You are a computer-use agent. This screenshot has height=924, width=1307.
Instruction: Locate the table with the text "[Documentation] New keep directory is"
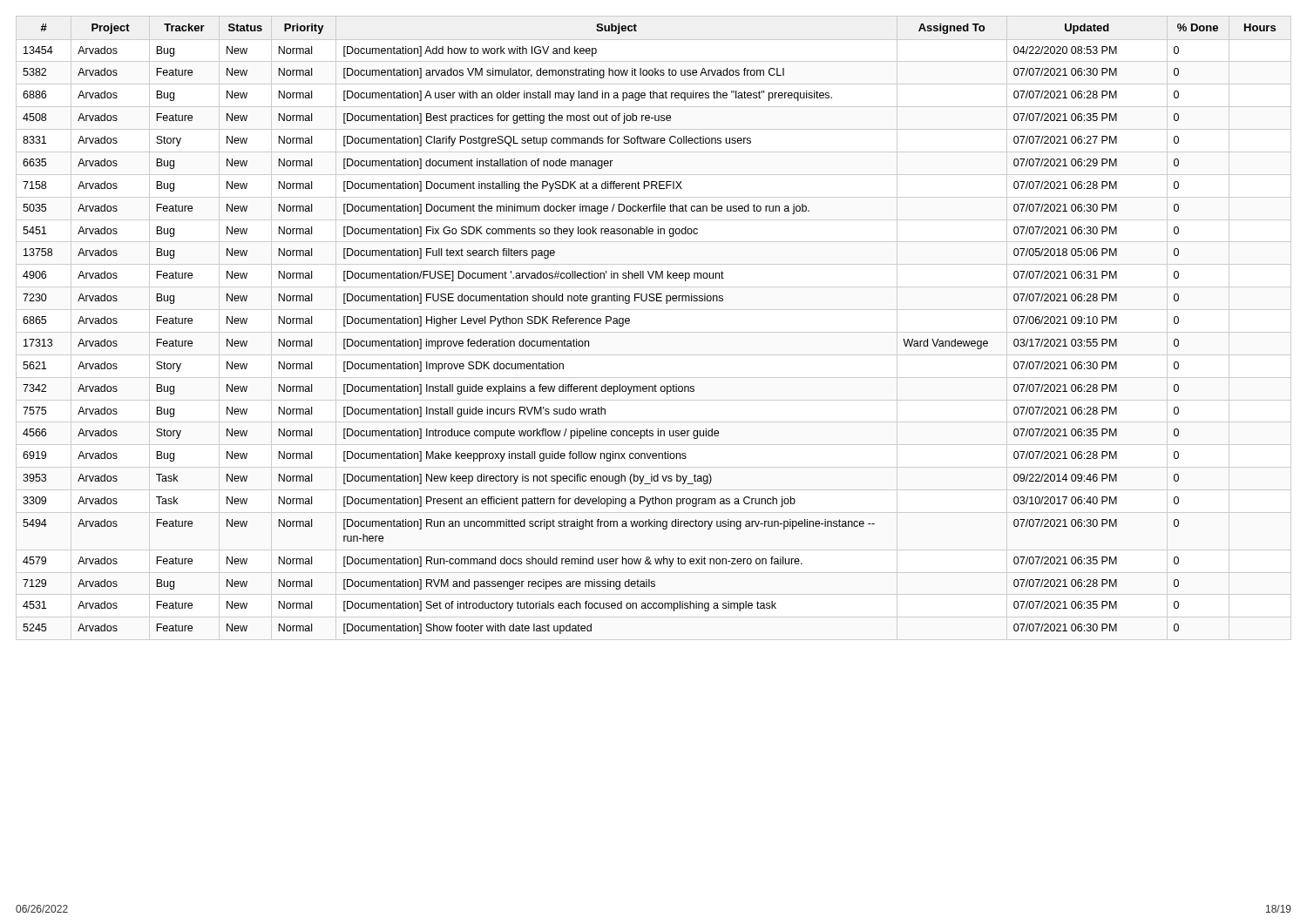654,328
